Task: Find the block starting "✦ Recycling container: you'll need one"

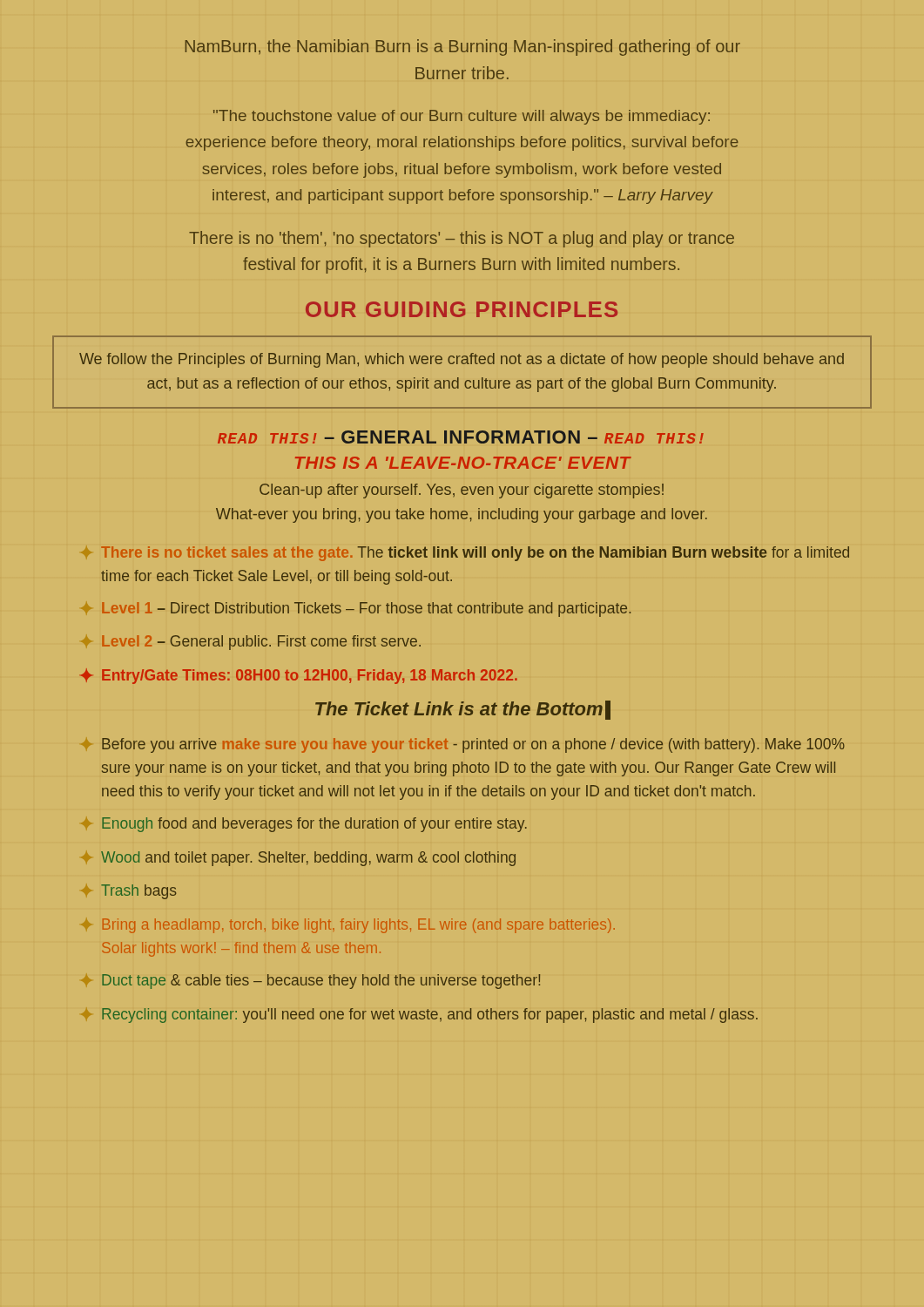Action: pos(475,1015)
